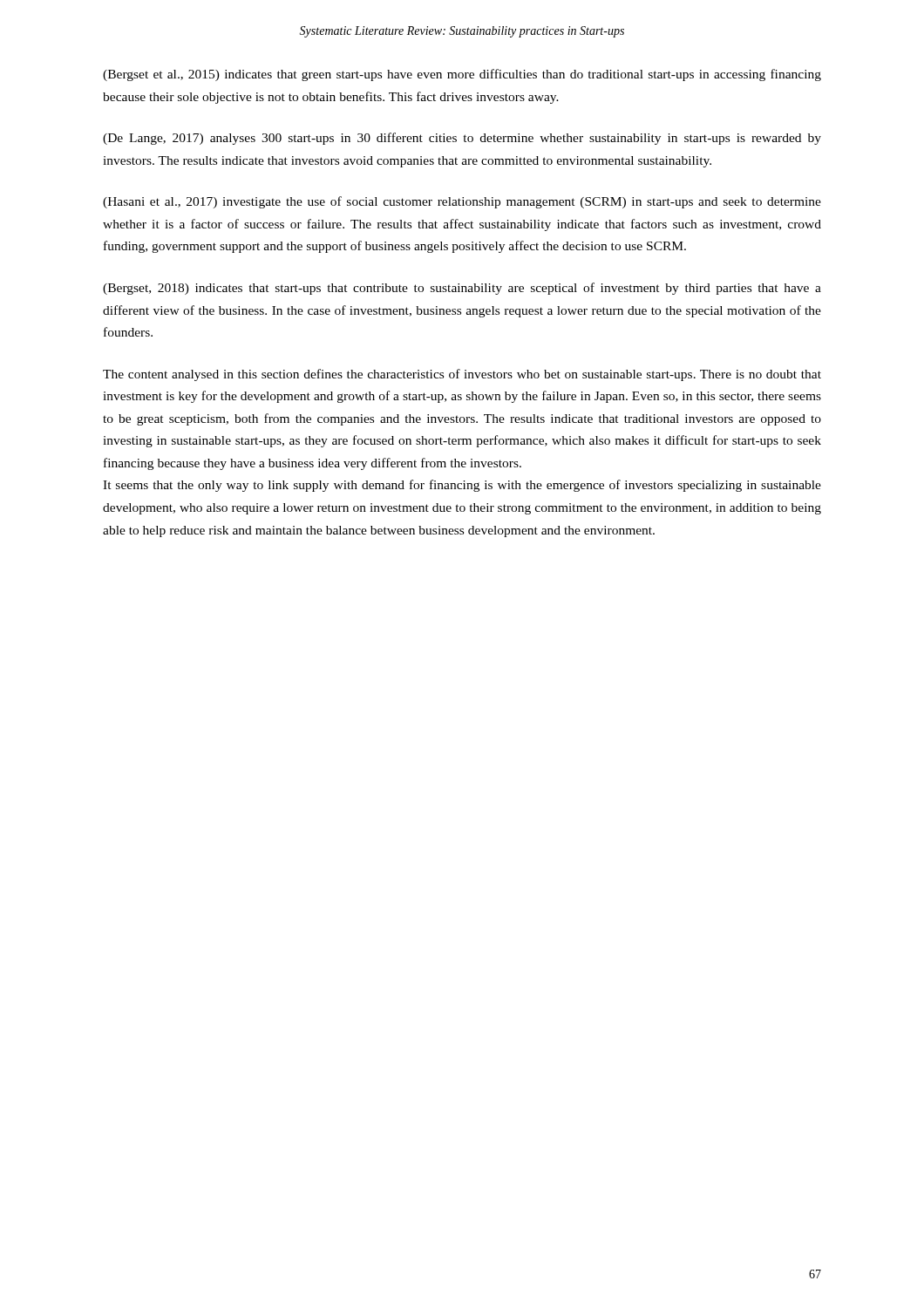The width and height of the screenshot is (924, 1308).
Task: Locate the block of text that opens with "(Hasani et al., 2017)"
Action: [462, 224]
